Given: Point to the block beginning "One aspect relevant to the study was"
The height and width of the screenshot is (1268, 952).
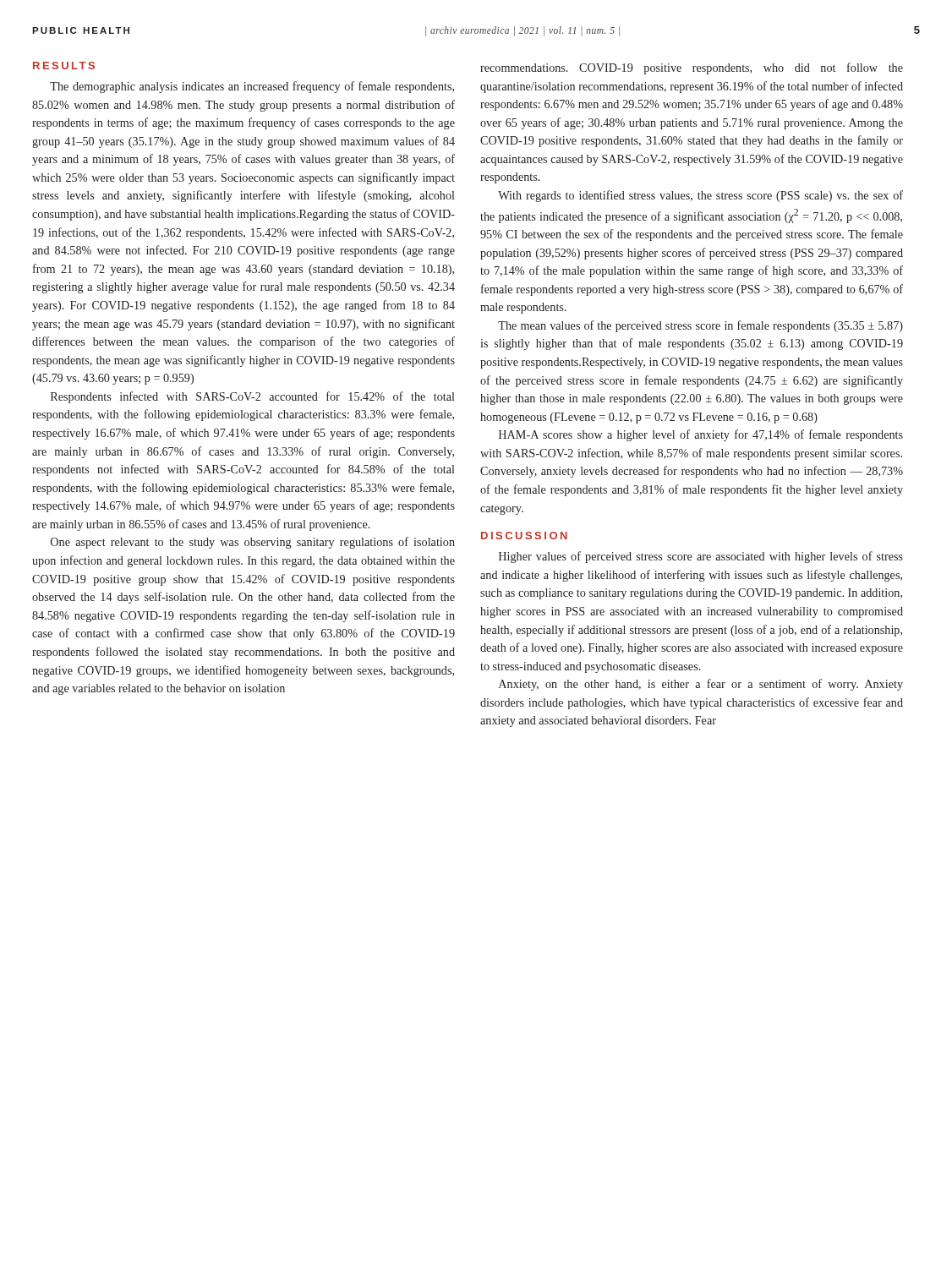Looking at the screenshot, I should coord(243,616).
